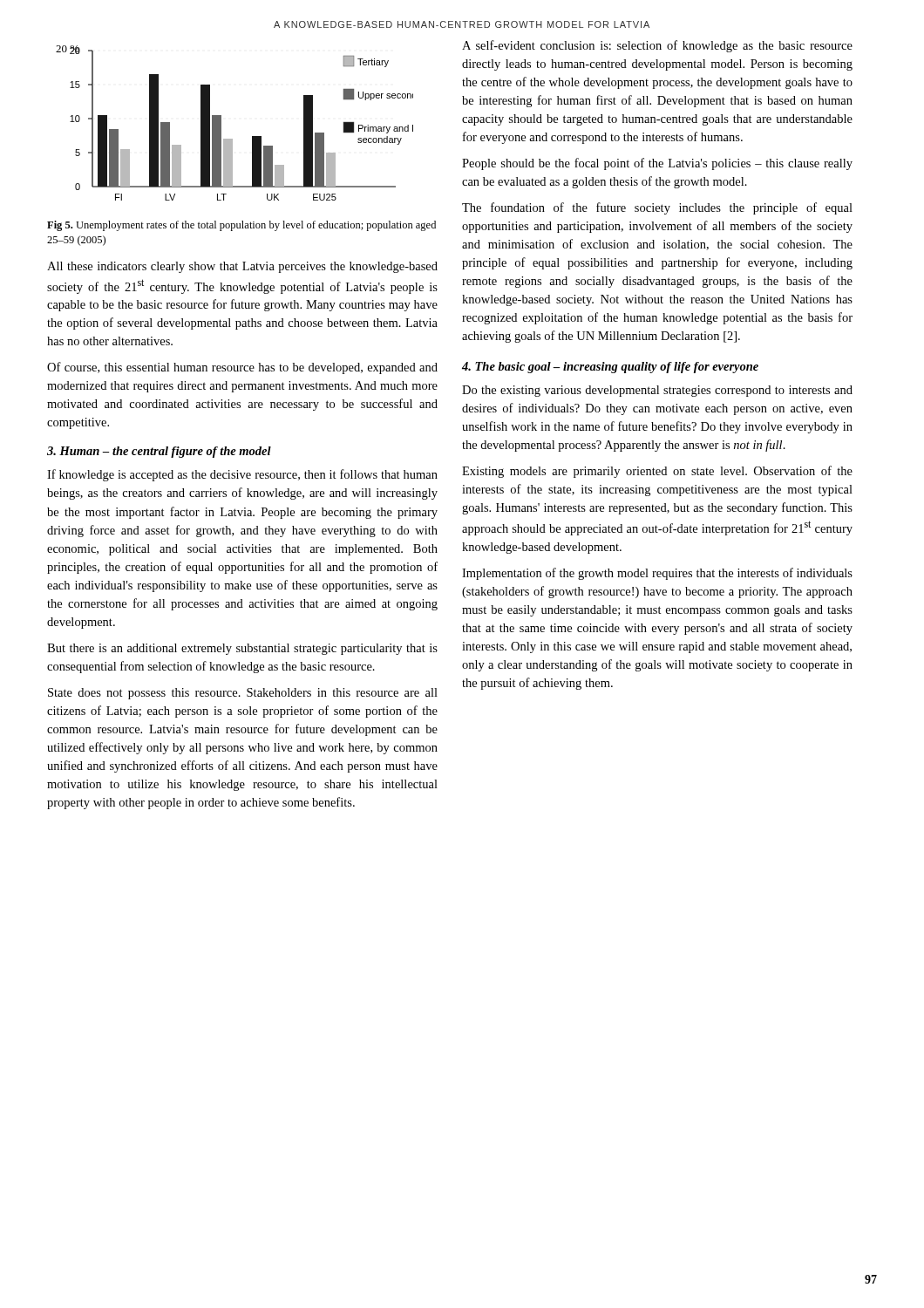Image resolution: width=924 pixels, height=1308 pixels.
Task: Locate the text block that reads "People should be the"
Action: [x=657, y=172]
